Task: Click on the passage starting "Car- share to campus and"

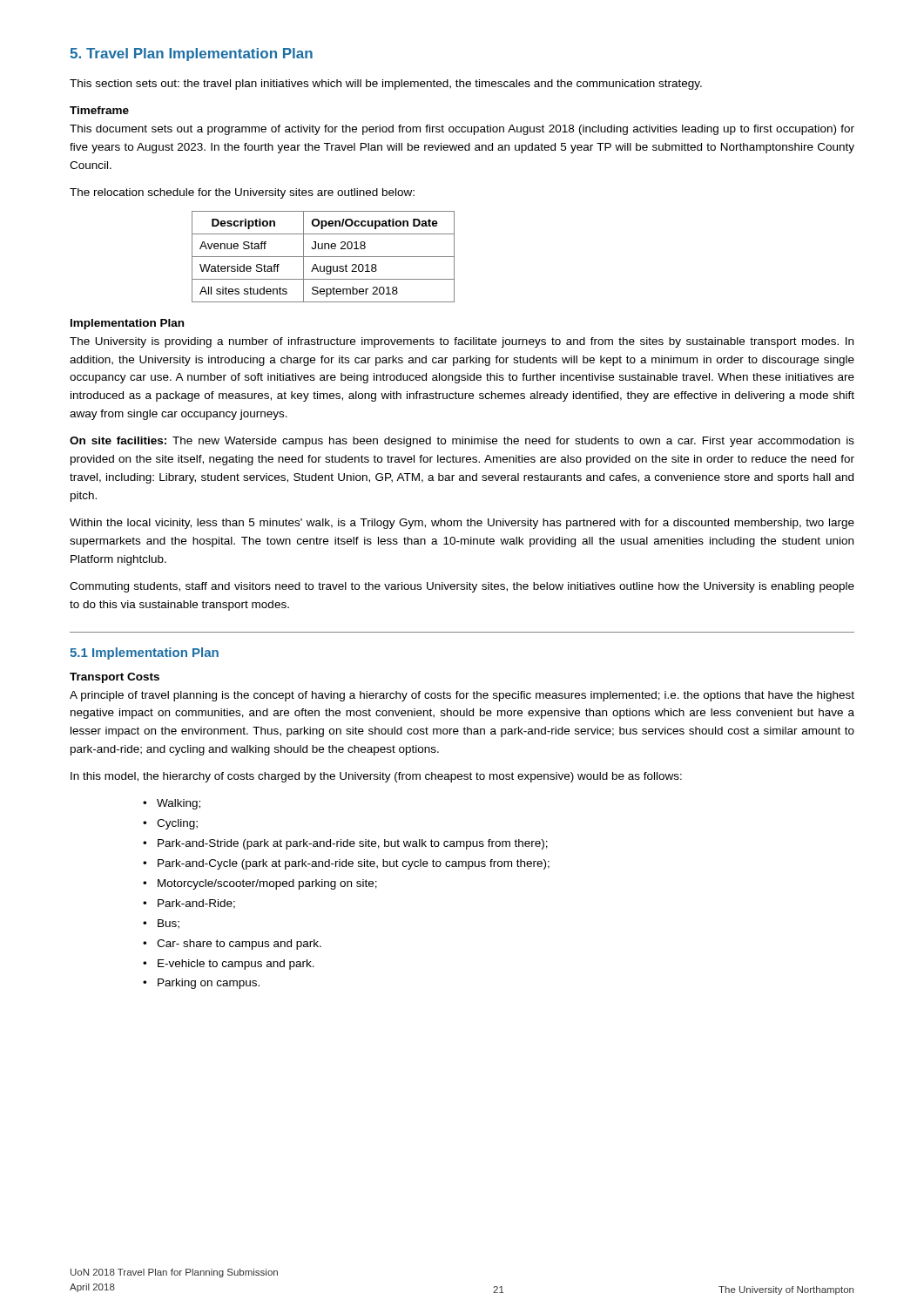Action: (x=232, y=945)
